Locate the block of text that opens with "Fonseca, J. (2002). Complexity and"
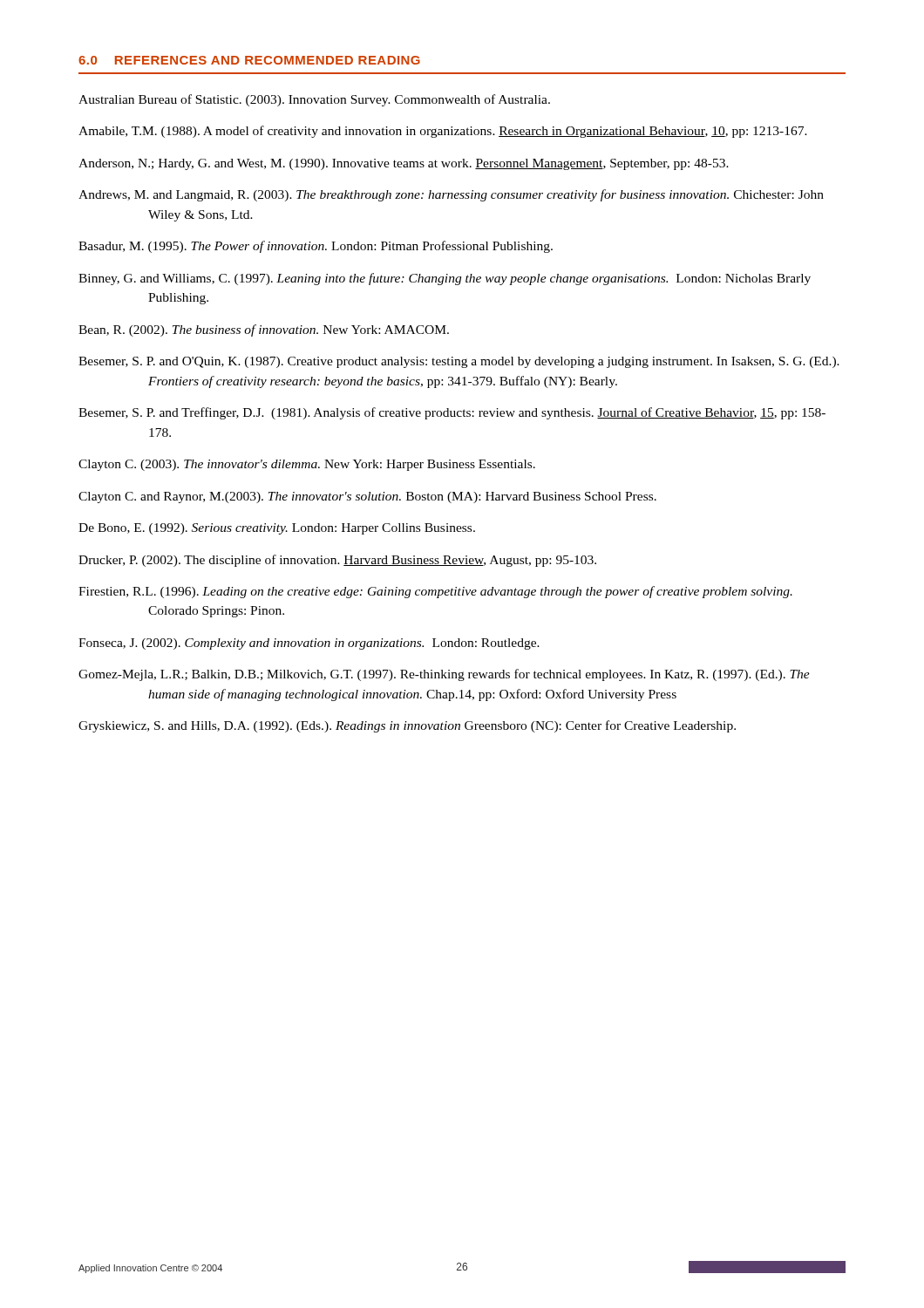924x1308 pixels. pos(462,643)
